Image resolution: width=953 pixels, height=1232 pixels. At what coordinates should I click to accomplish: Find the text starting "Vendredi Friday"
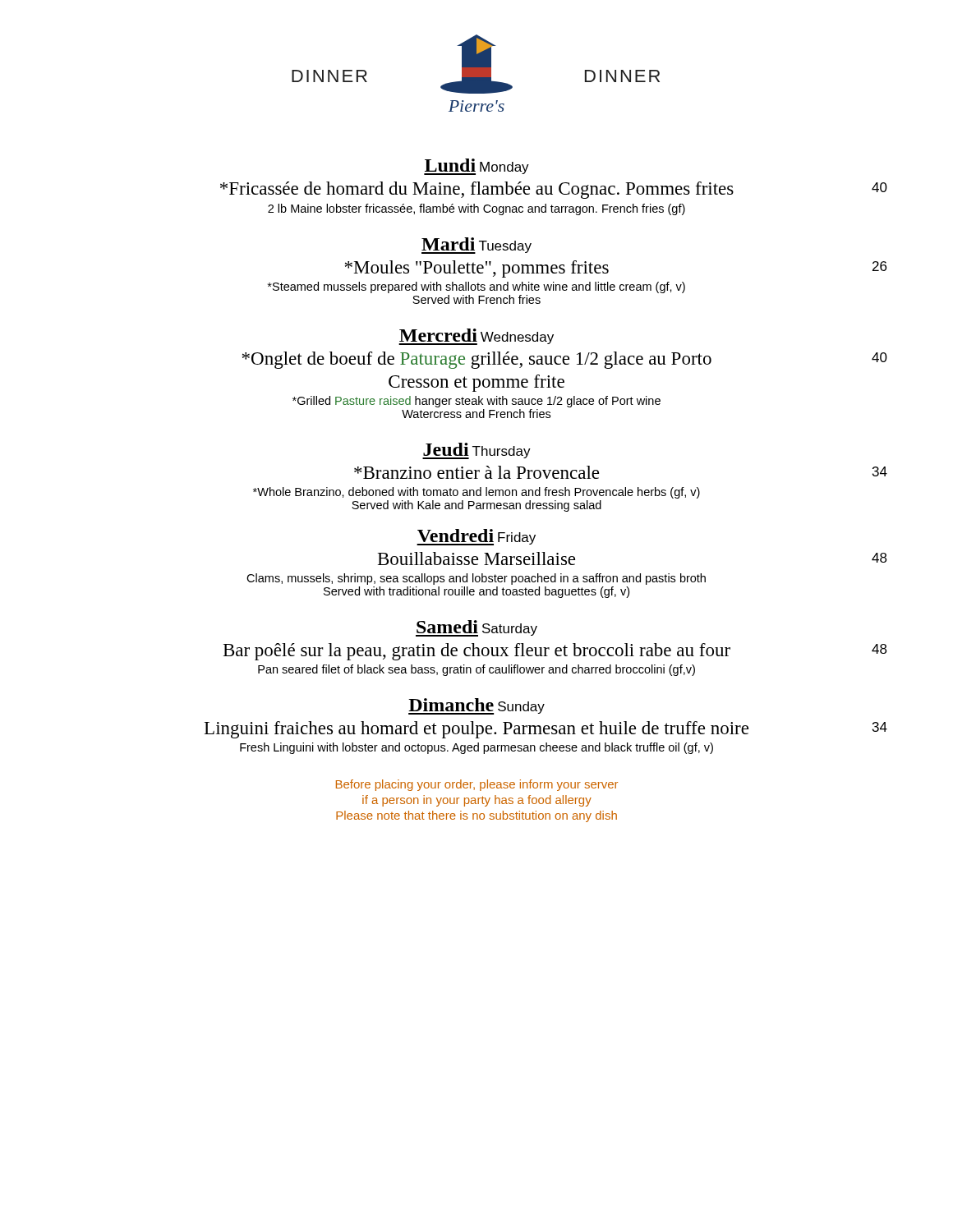(476, 535)
